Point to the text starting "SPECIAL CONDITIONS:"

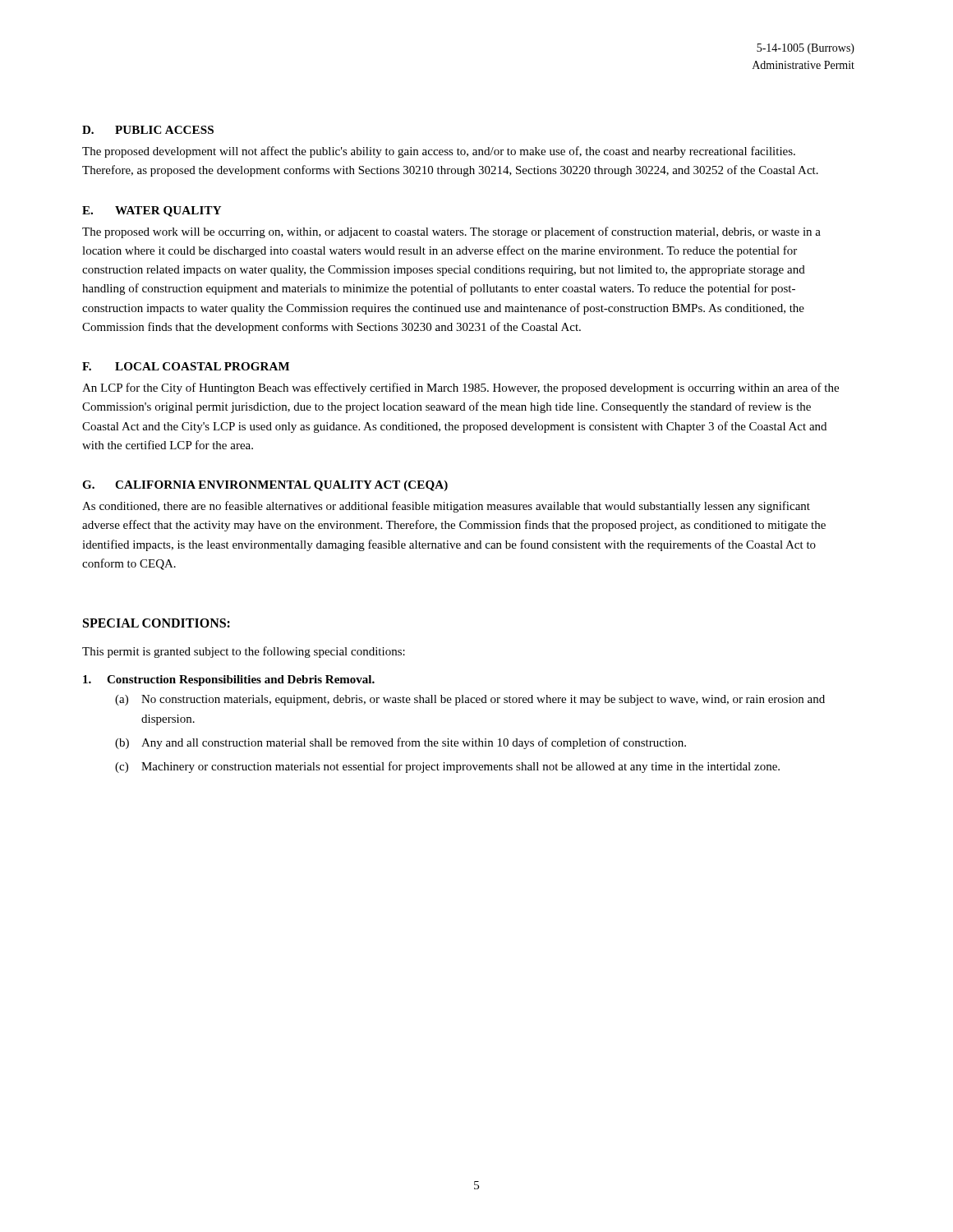click(156, 623)
